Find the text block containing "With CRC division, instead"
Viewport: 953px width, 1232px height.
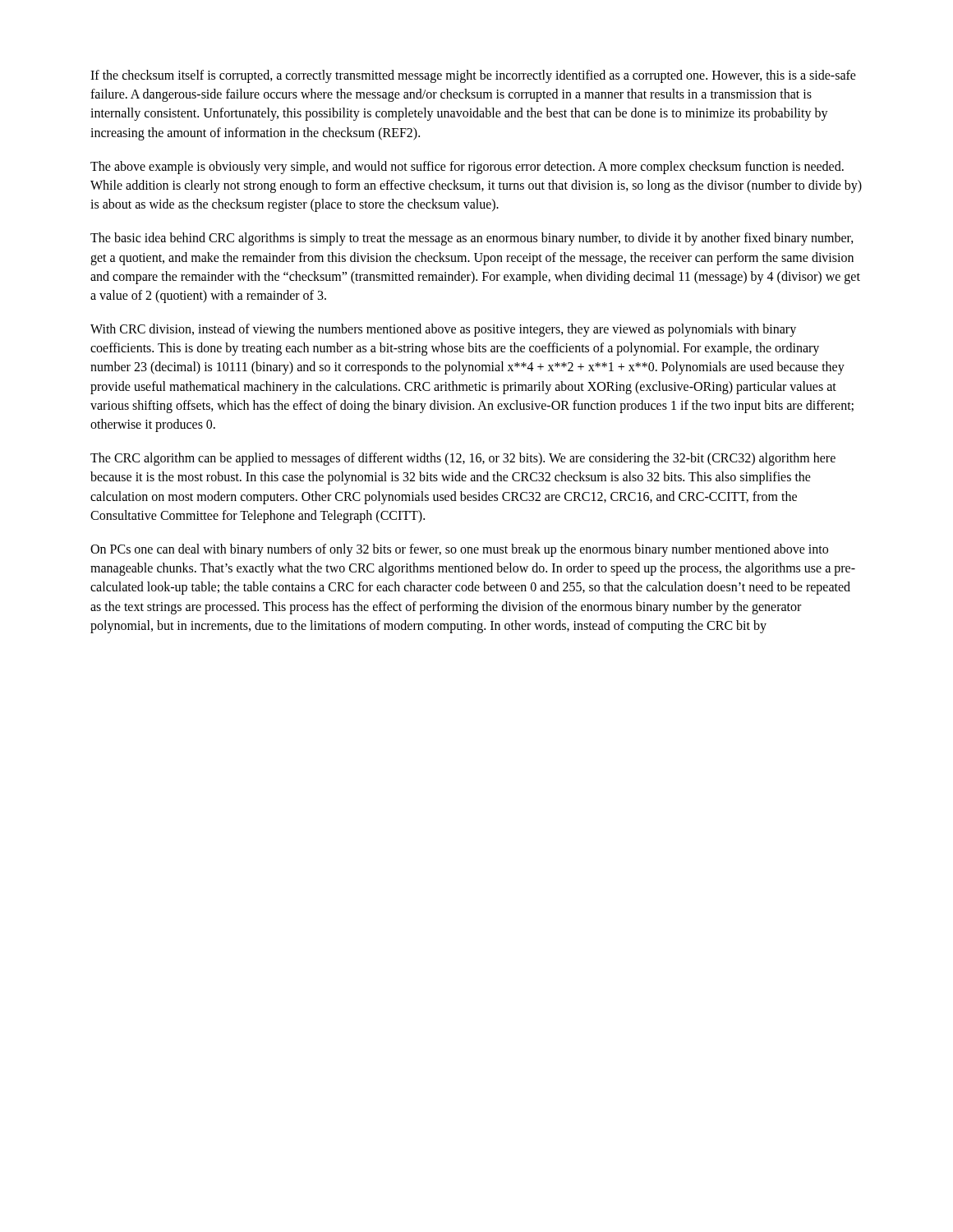[x=472, y=377]
